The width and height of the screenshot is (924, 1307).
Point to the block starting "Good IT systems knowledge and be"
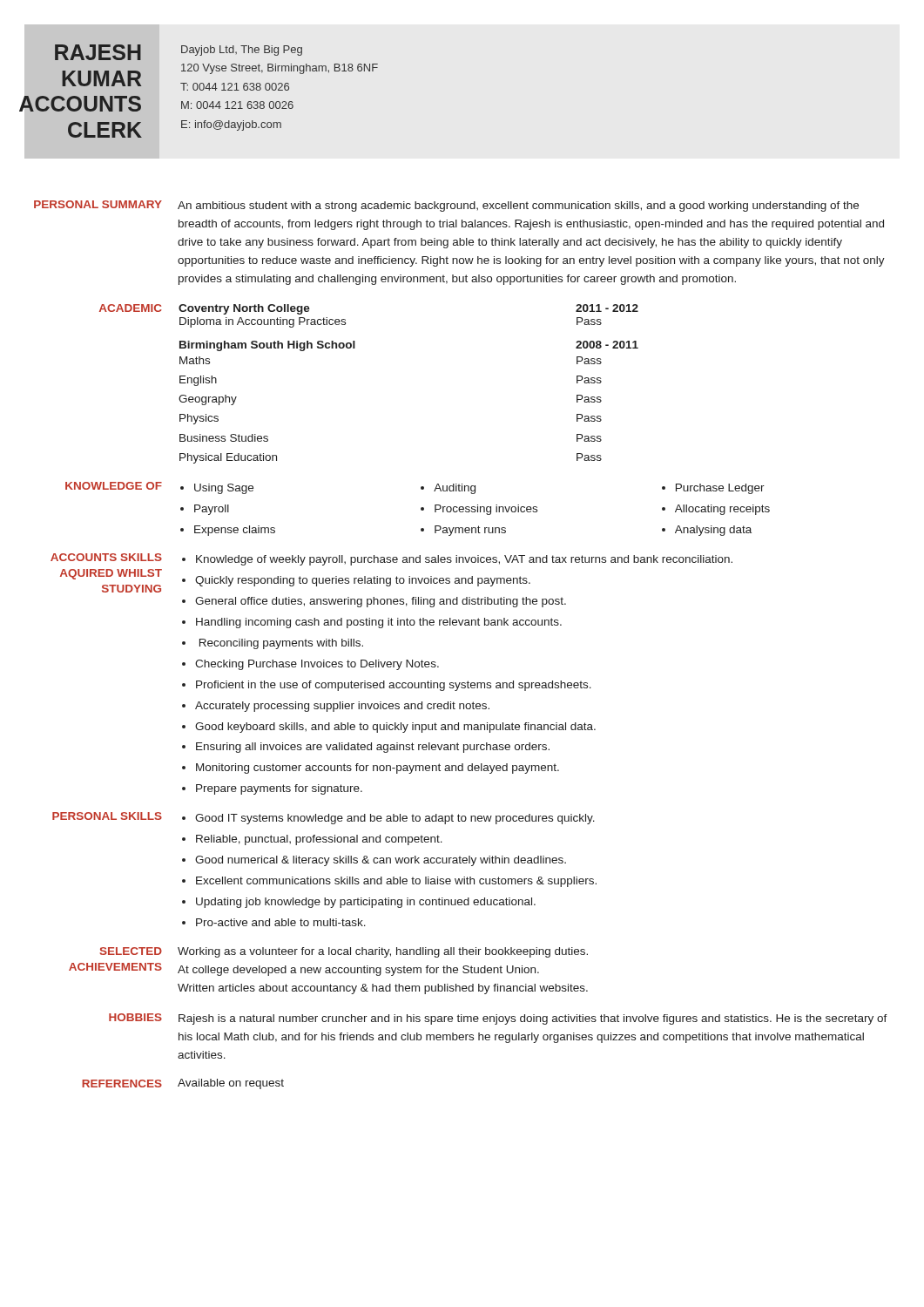tap(539, 871)
